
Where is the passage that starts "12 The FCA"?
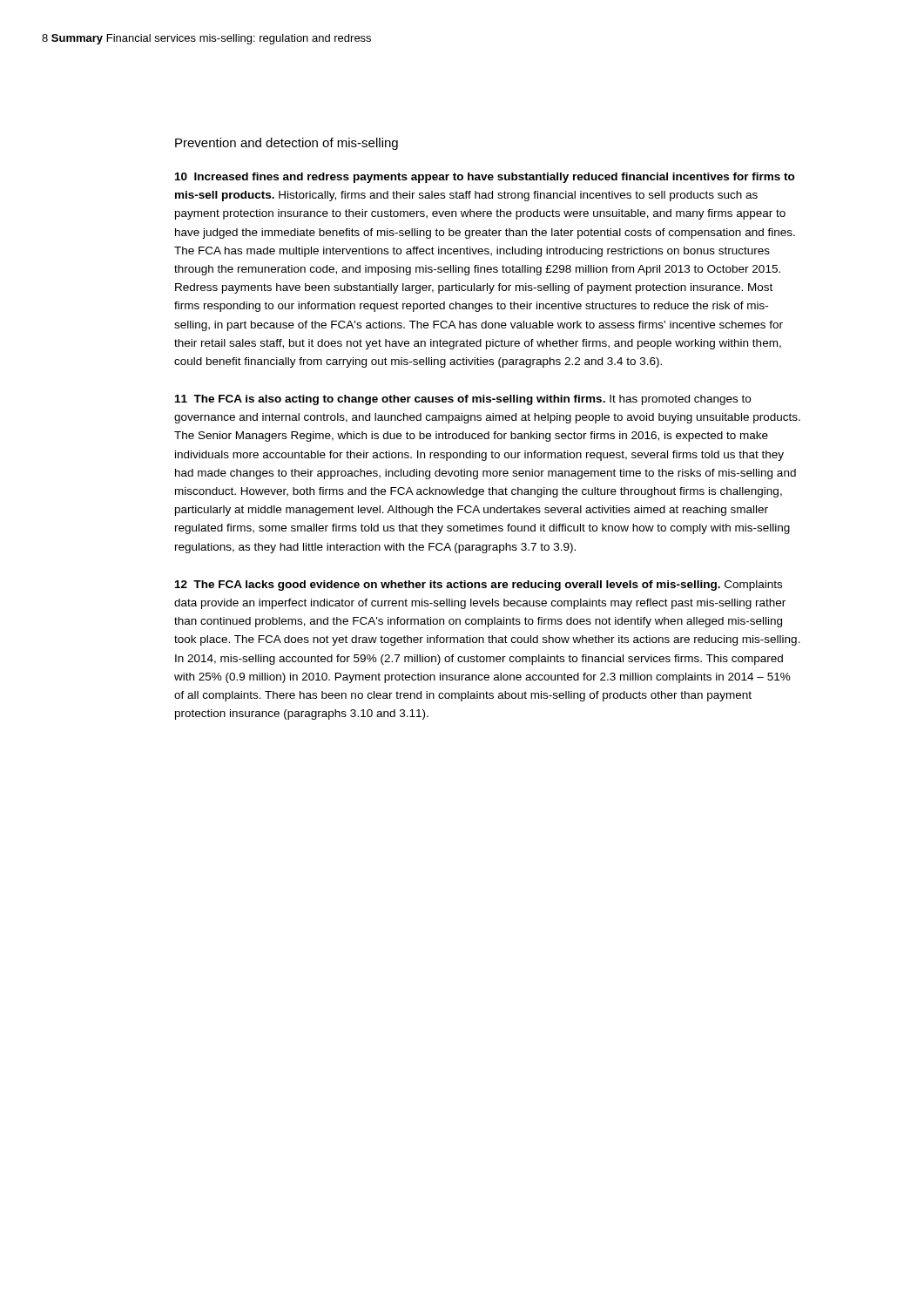point(487,649)
